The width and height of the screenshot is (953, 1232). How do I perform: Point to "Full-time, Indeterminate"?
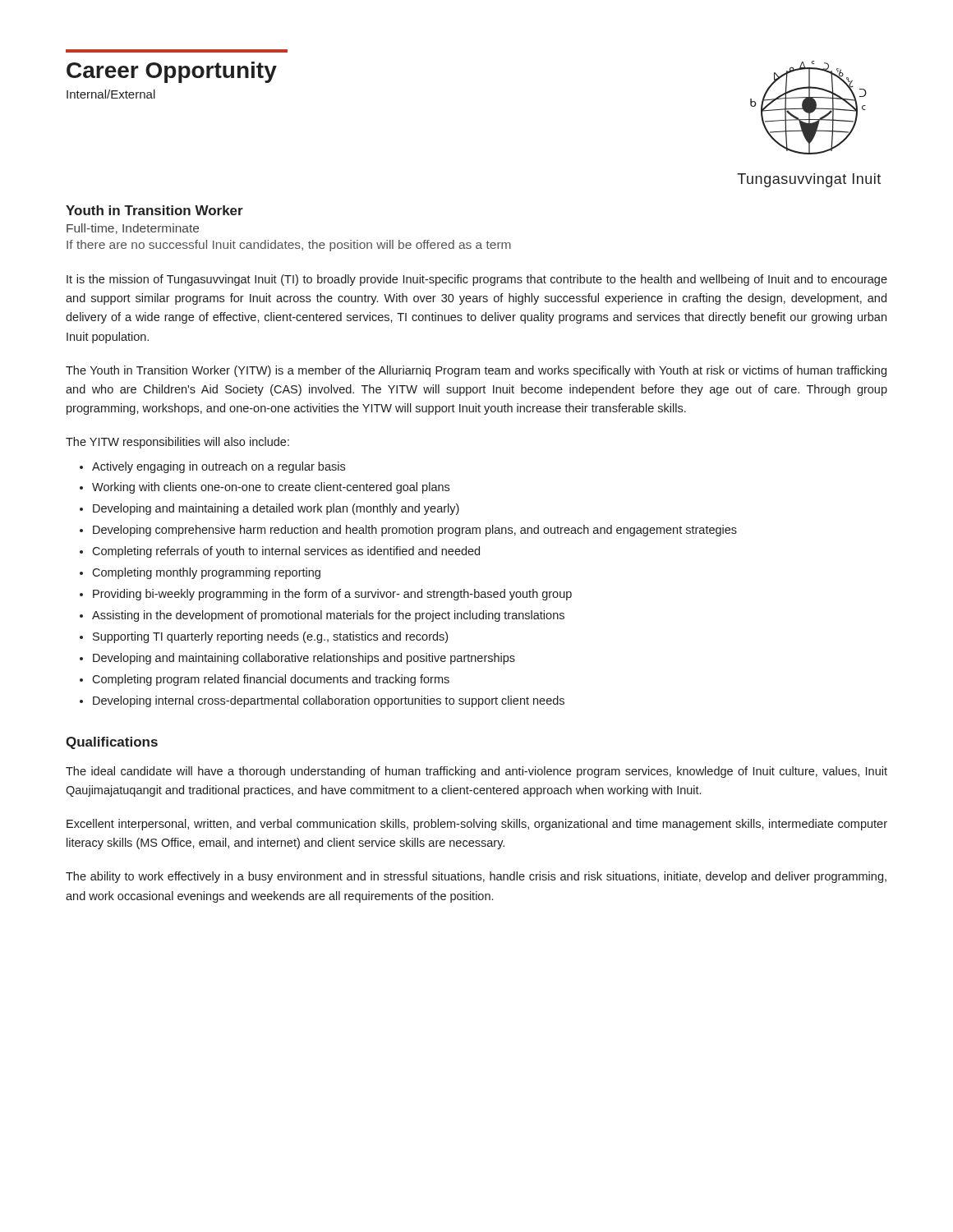click(x=133, y=228)
